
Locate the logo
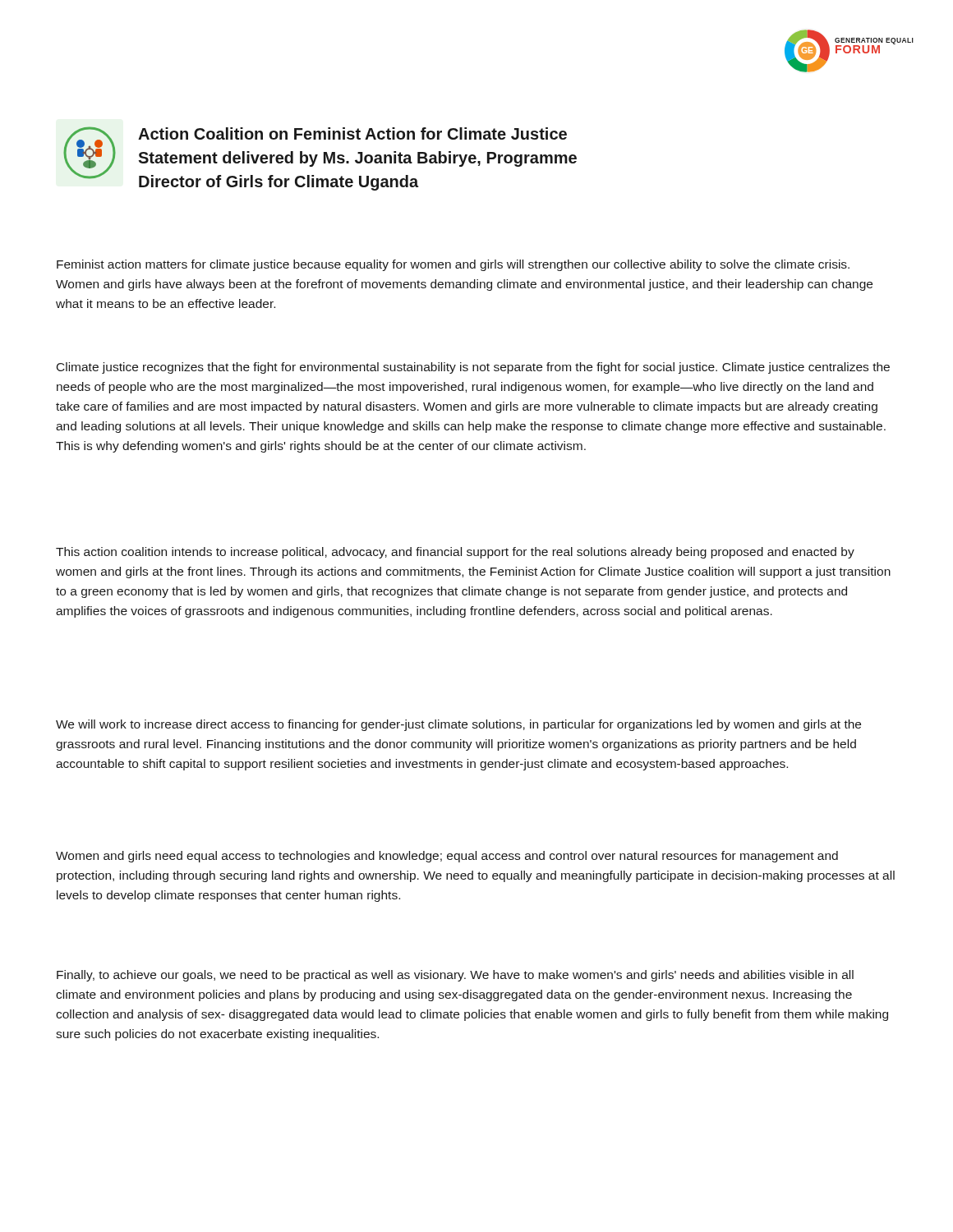[848, 53]
